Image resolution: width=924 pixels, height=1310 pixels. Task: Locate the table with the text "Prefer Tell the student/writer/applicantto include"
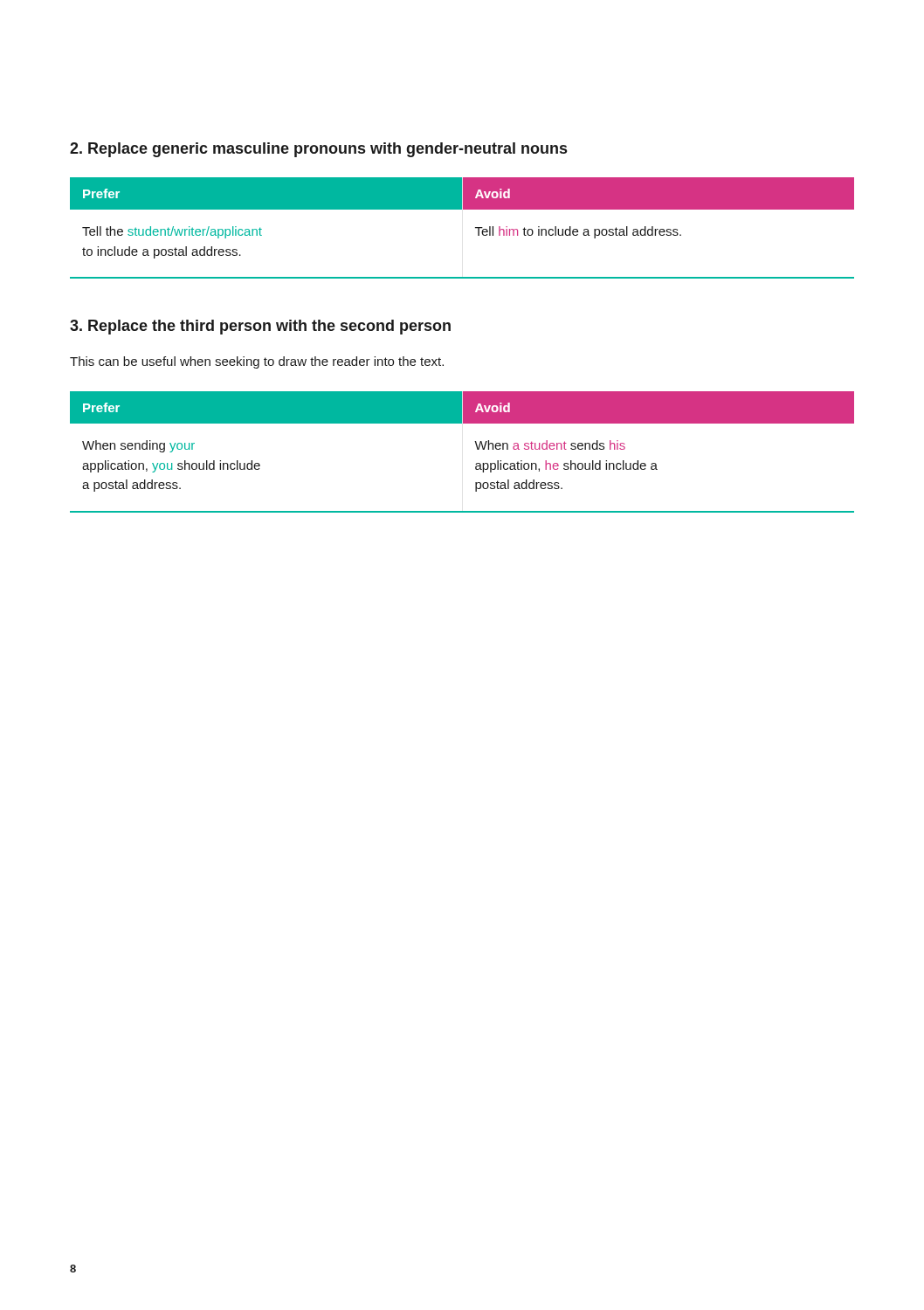pyautogui.click(x=462, y=228)
